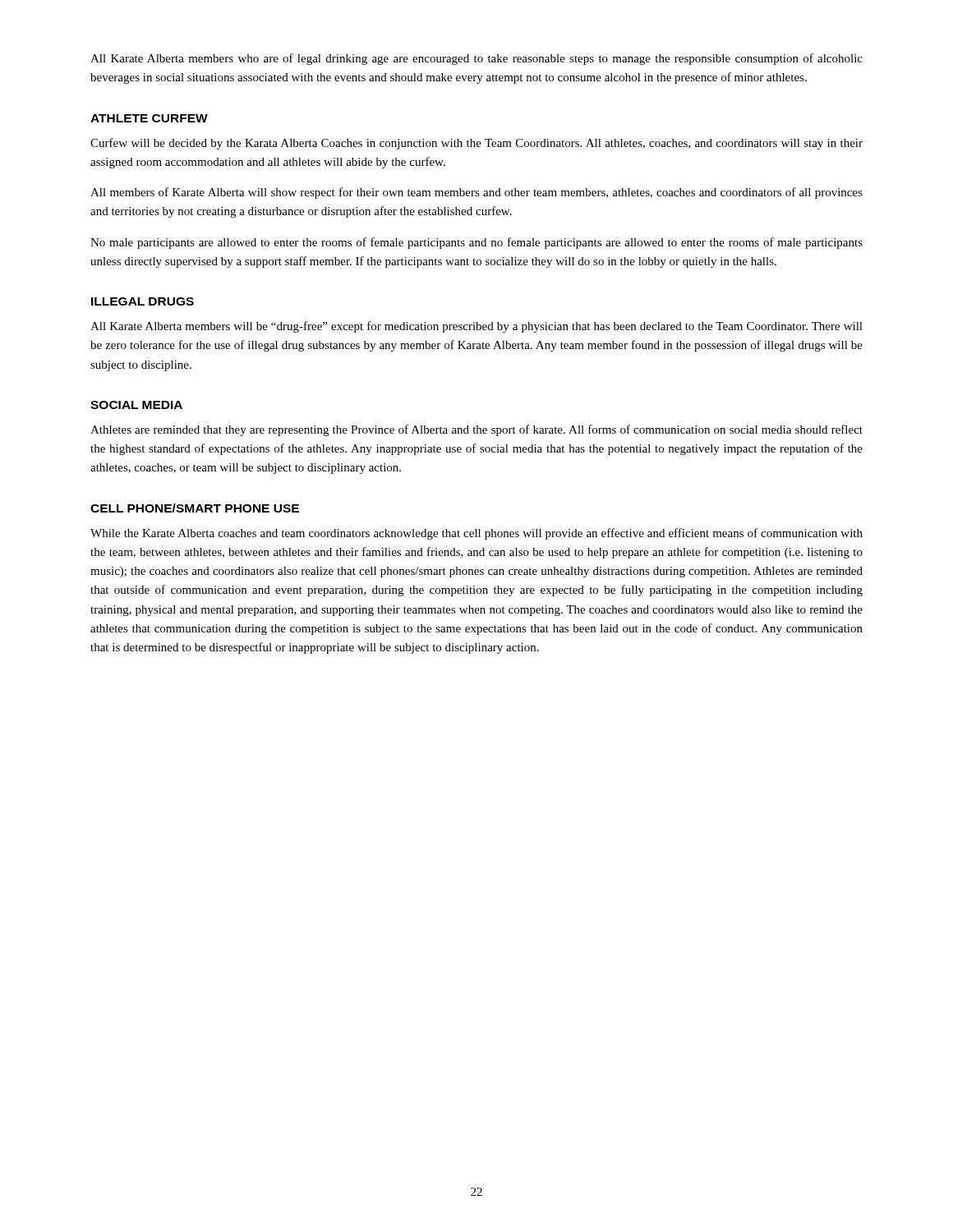The width and height of the screenshot is (953, 1232).
Task: Point to "CELL PHONE/SMART PHONE USE"
Action: tap(195, 508)
